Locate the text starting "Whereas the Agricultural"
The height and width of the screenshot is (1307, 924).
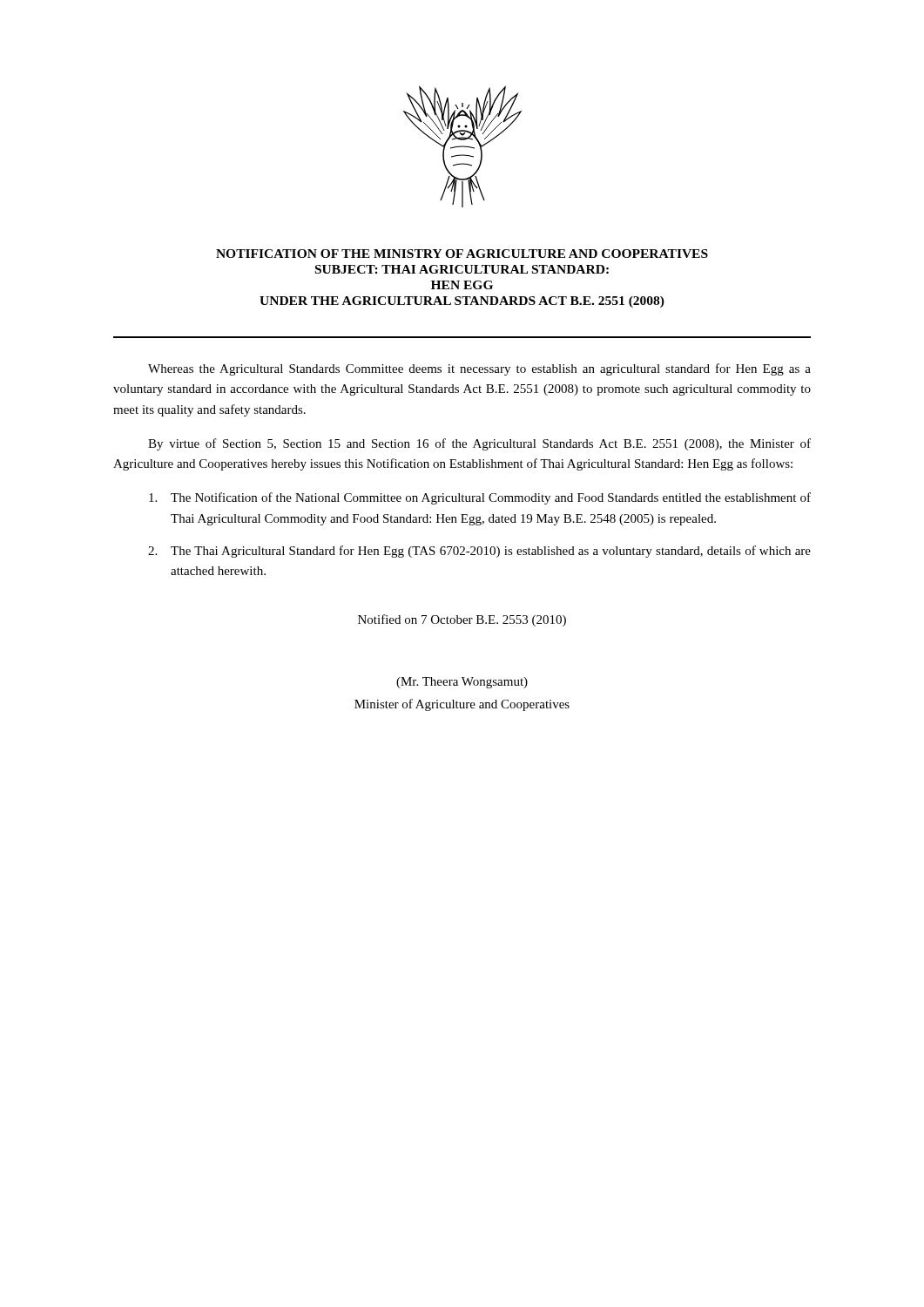[462, 389]
